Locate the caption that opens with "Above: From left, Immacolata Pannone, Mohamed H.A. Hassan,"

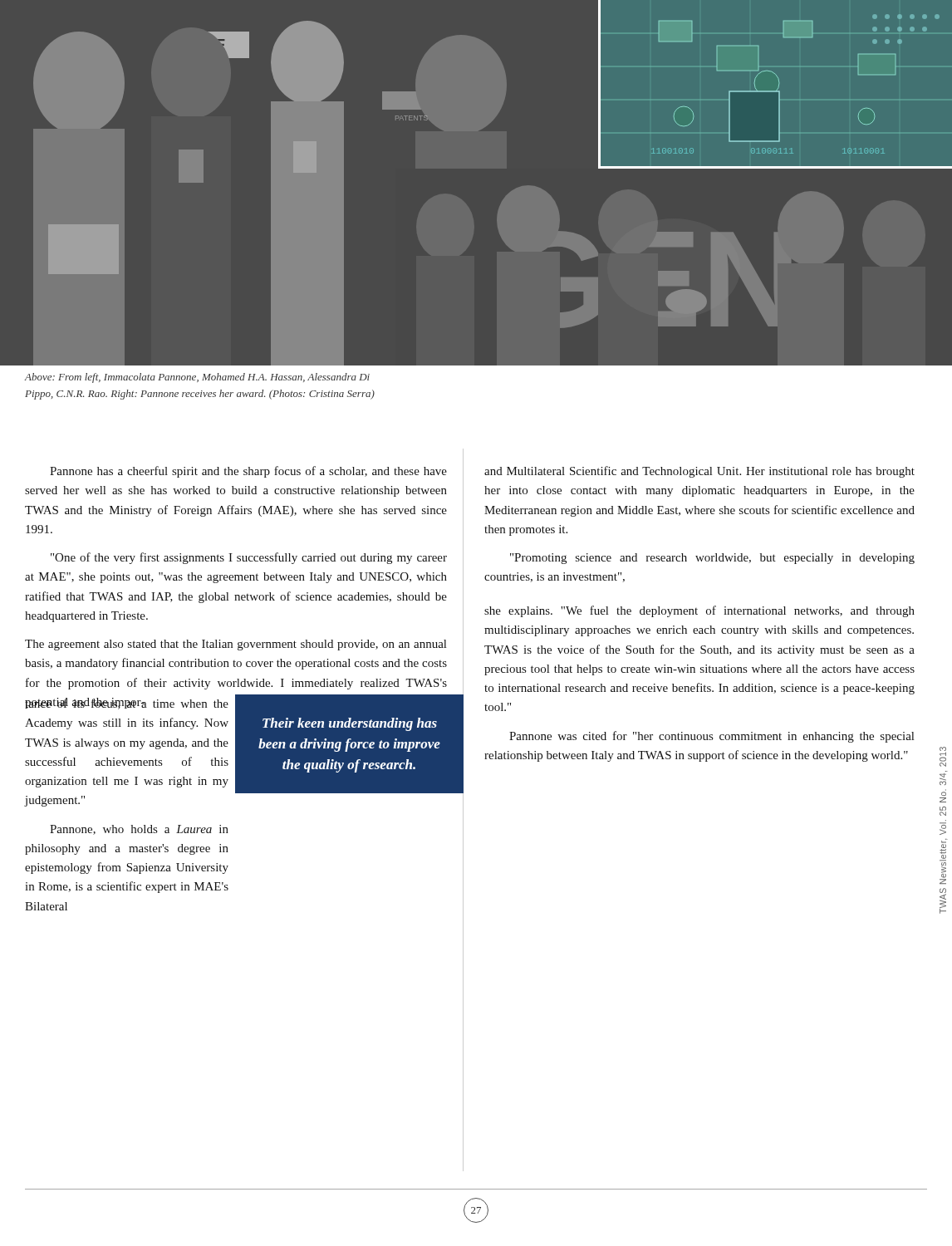pos(200,385)
